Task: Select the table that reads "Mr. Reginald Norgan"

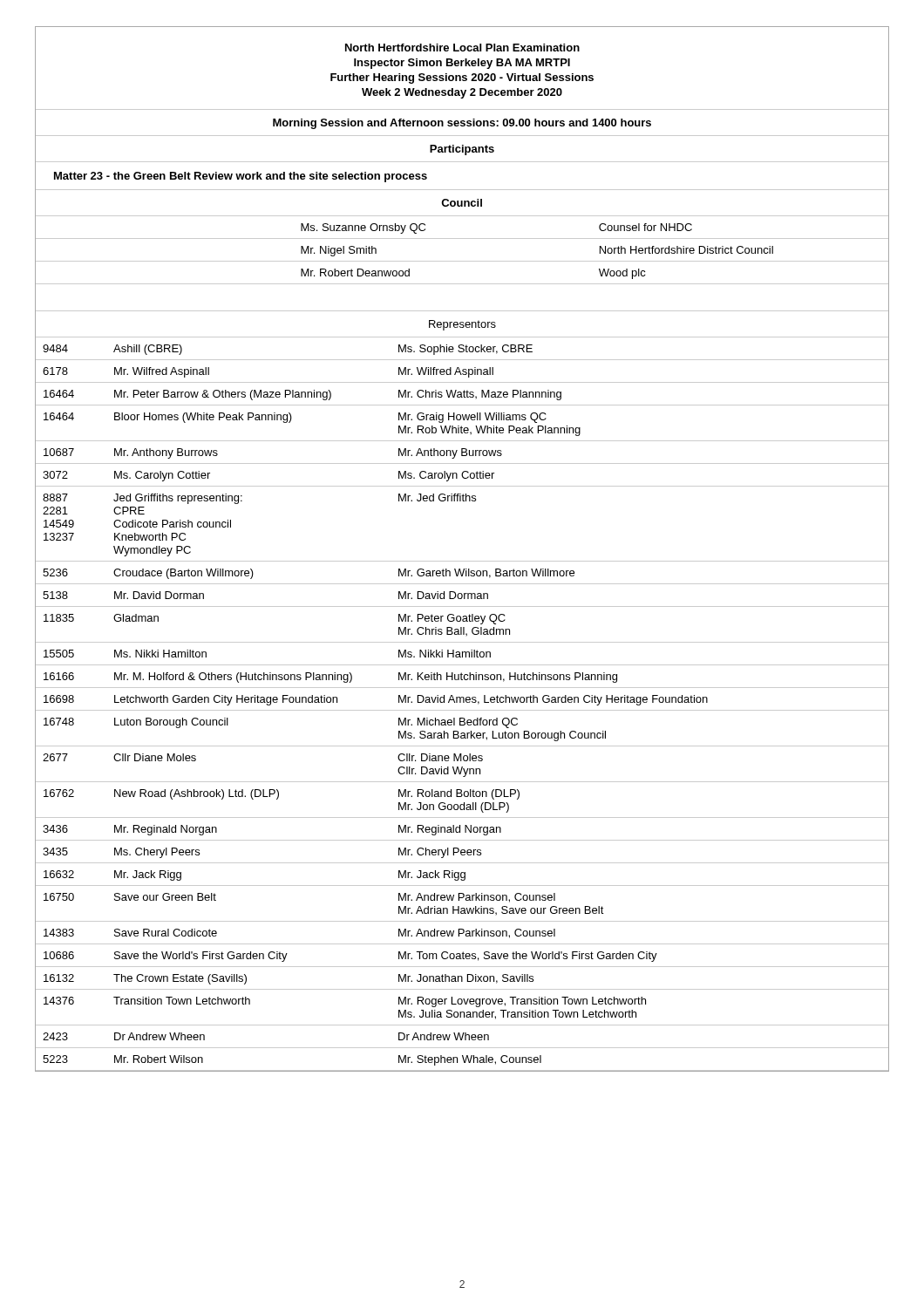Action: (462, 704)
